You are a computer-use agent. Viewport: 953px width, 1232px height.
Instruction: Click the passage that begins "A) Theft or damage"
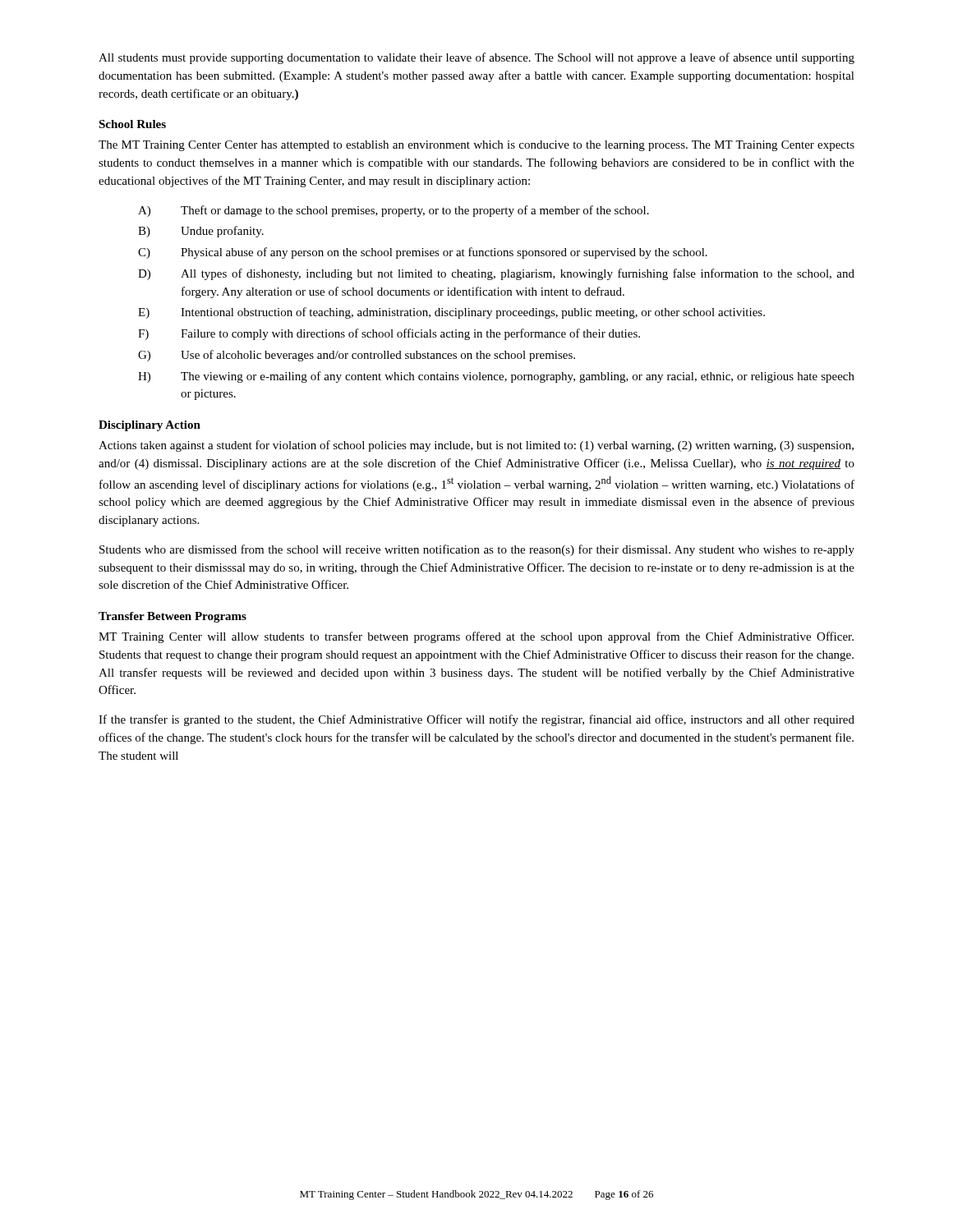tap(476, 211)
